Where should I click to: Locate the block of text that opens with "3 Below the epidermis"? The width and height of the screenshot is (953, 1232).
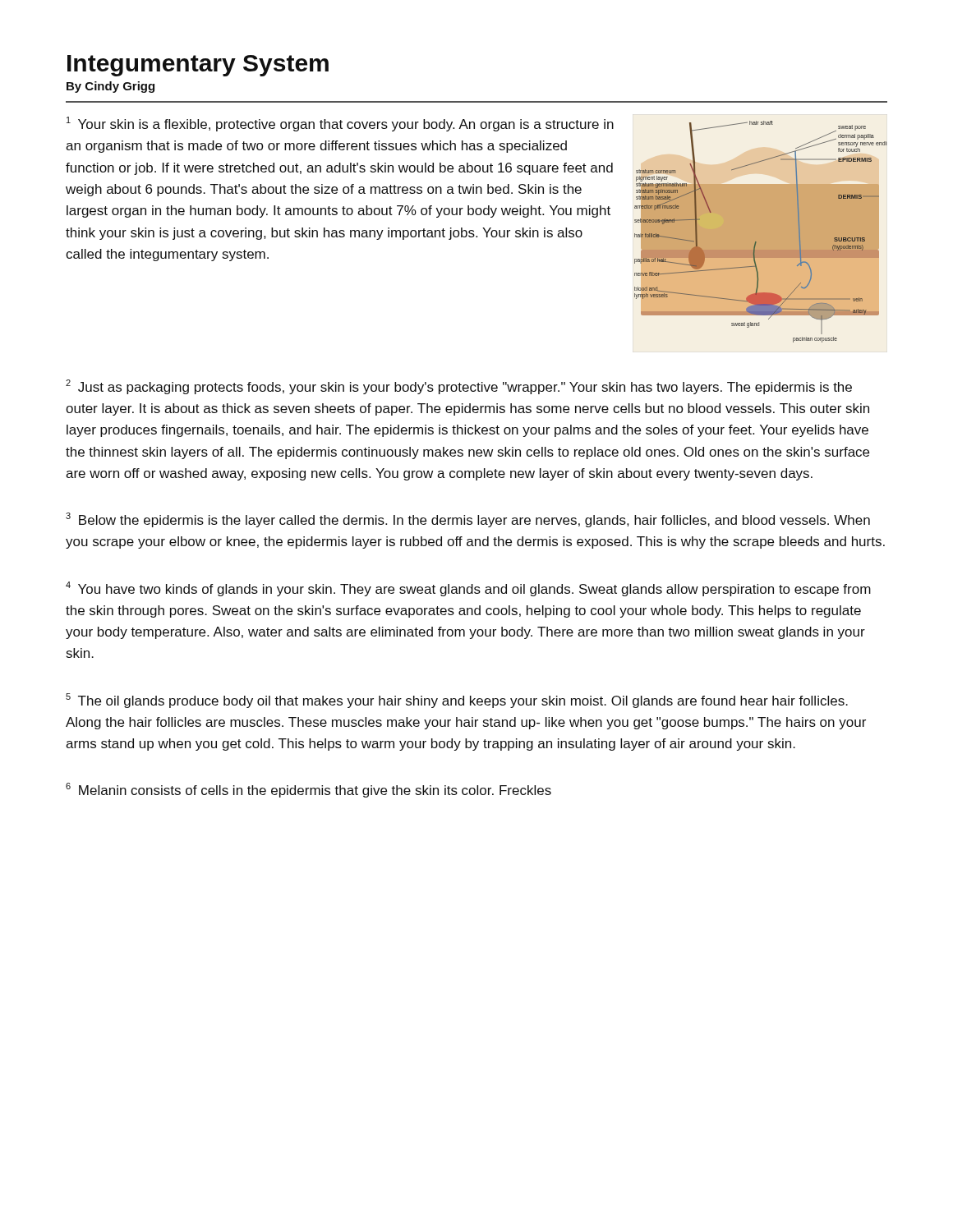476,531
